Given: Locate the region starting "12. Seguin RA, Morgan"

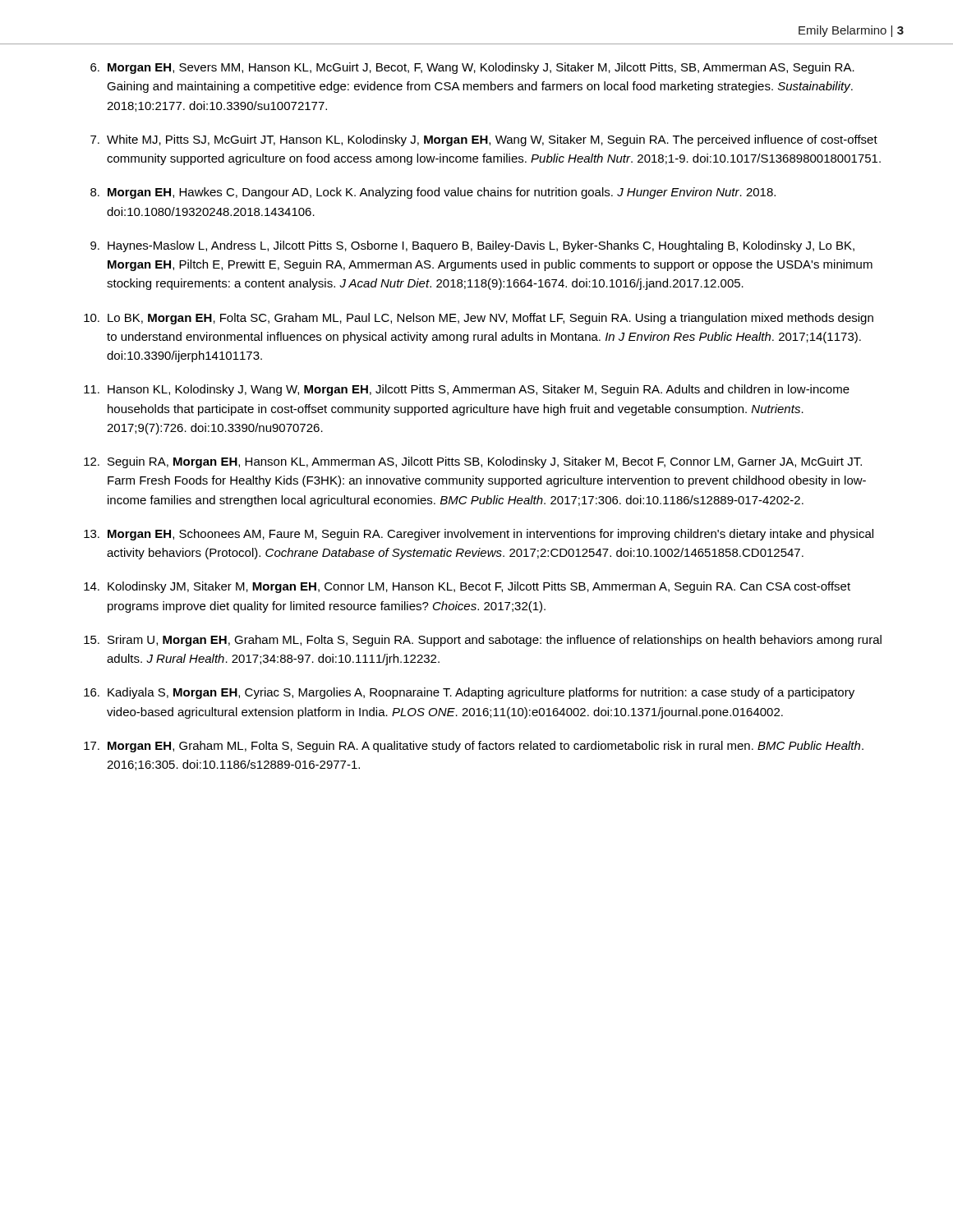Looking at the screenshot, I should pos(476,480).
